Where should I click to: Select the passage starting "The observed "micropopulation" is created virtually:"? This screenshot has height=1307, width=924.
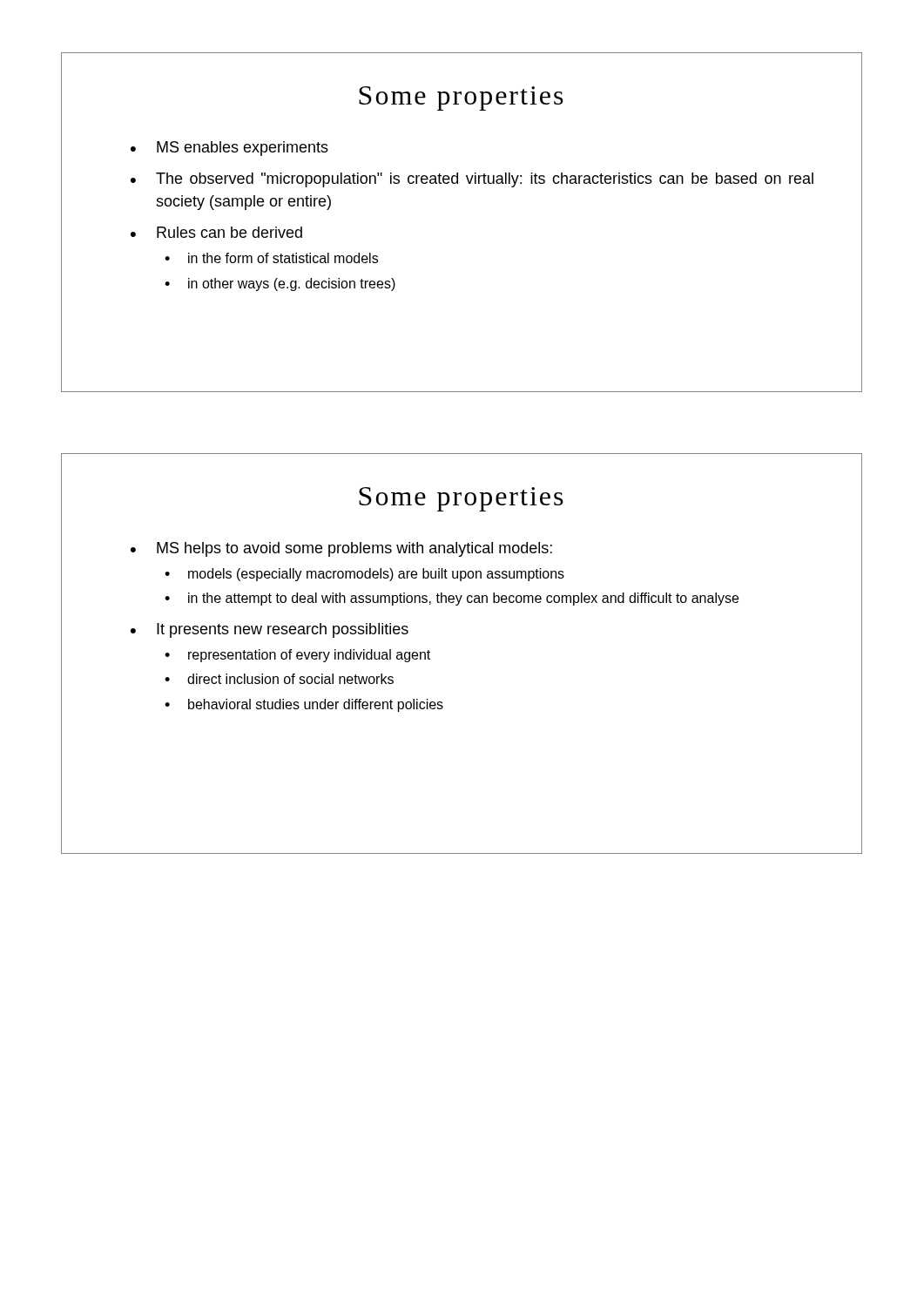pyautogui.click(x=485, y=190)
